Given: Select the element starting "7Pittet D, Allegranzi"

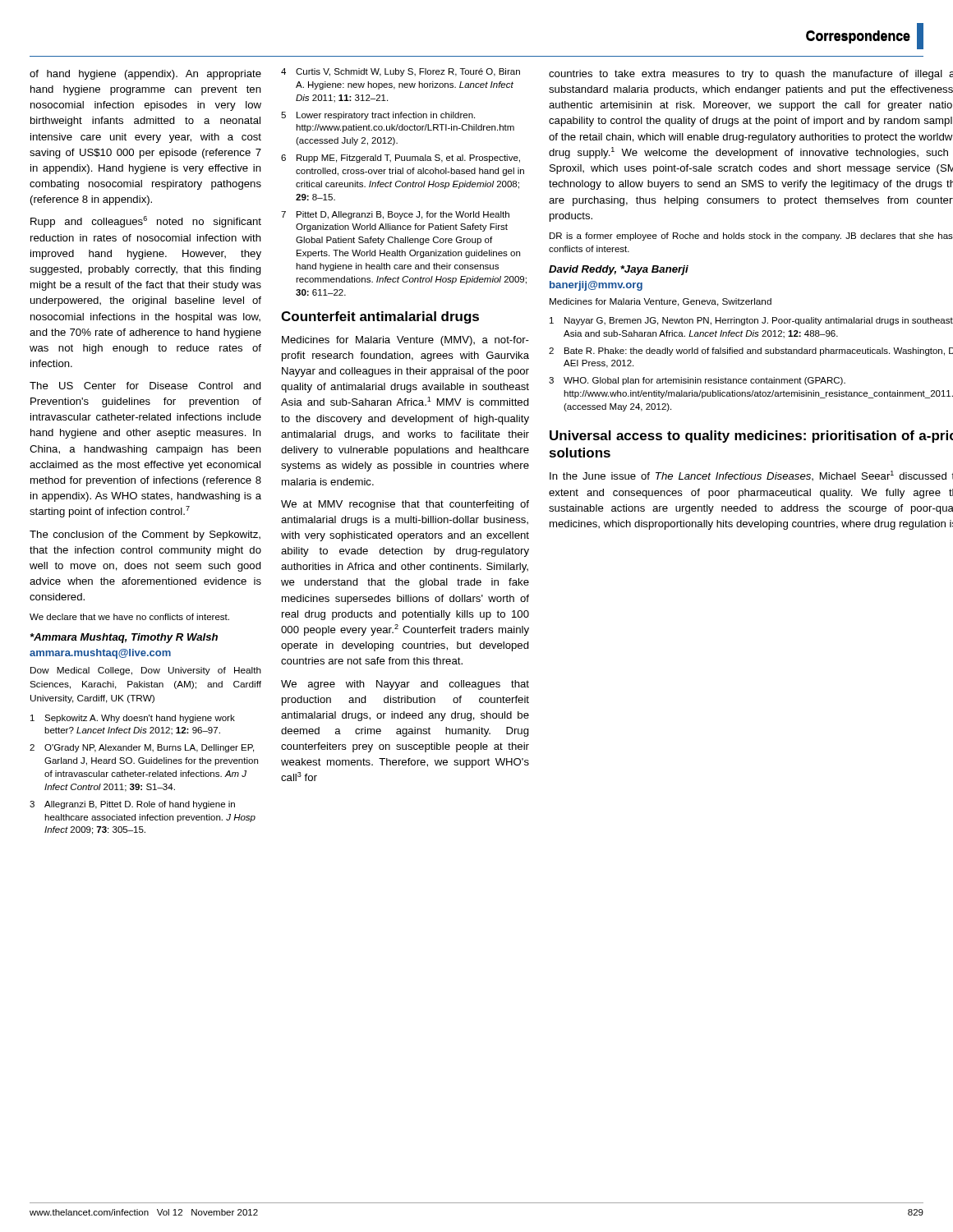Looking at the screenshot, I should (x=405, y=254).
